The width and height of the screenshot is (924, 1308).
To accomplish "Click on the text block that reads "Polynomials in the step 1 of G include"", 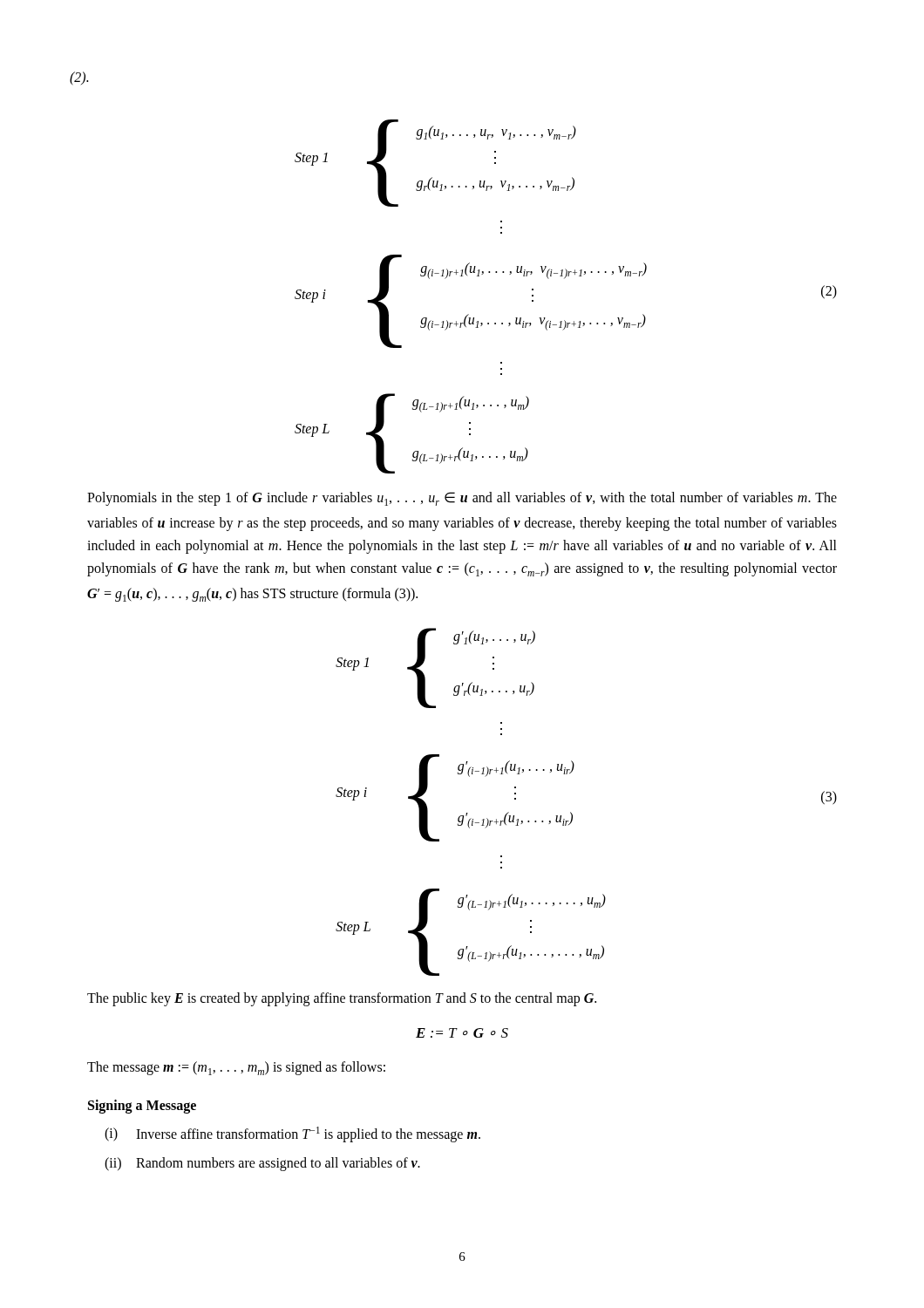I will [x=462, y=547].
